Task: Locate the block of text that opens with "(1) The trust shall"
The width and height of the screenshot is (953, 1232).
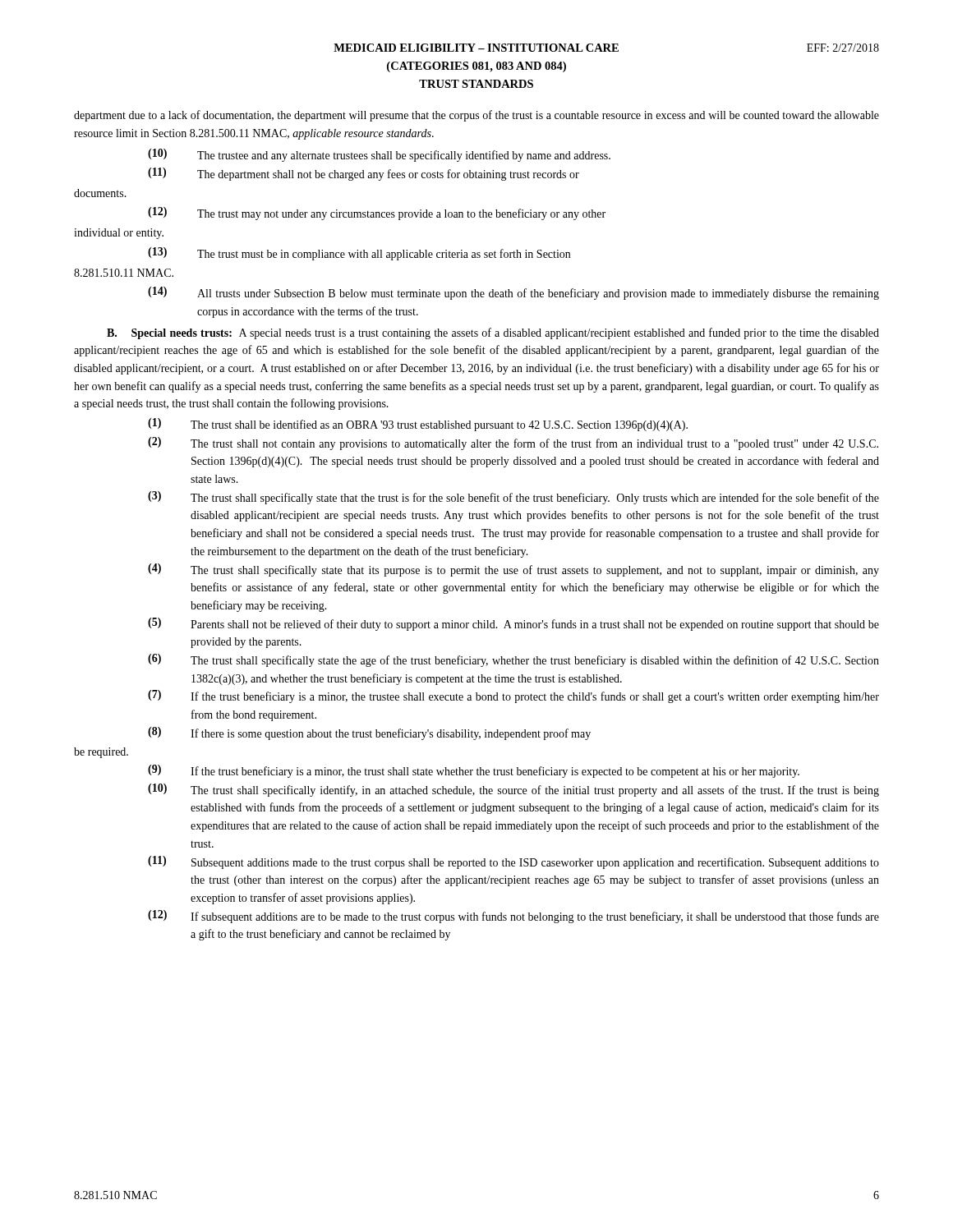Action: coord(513,425)
